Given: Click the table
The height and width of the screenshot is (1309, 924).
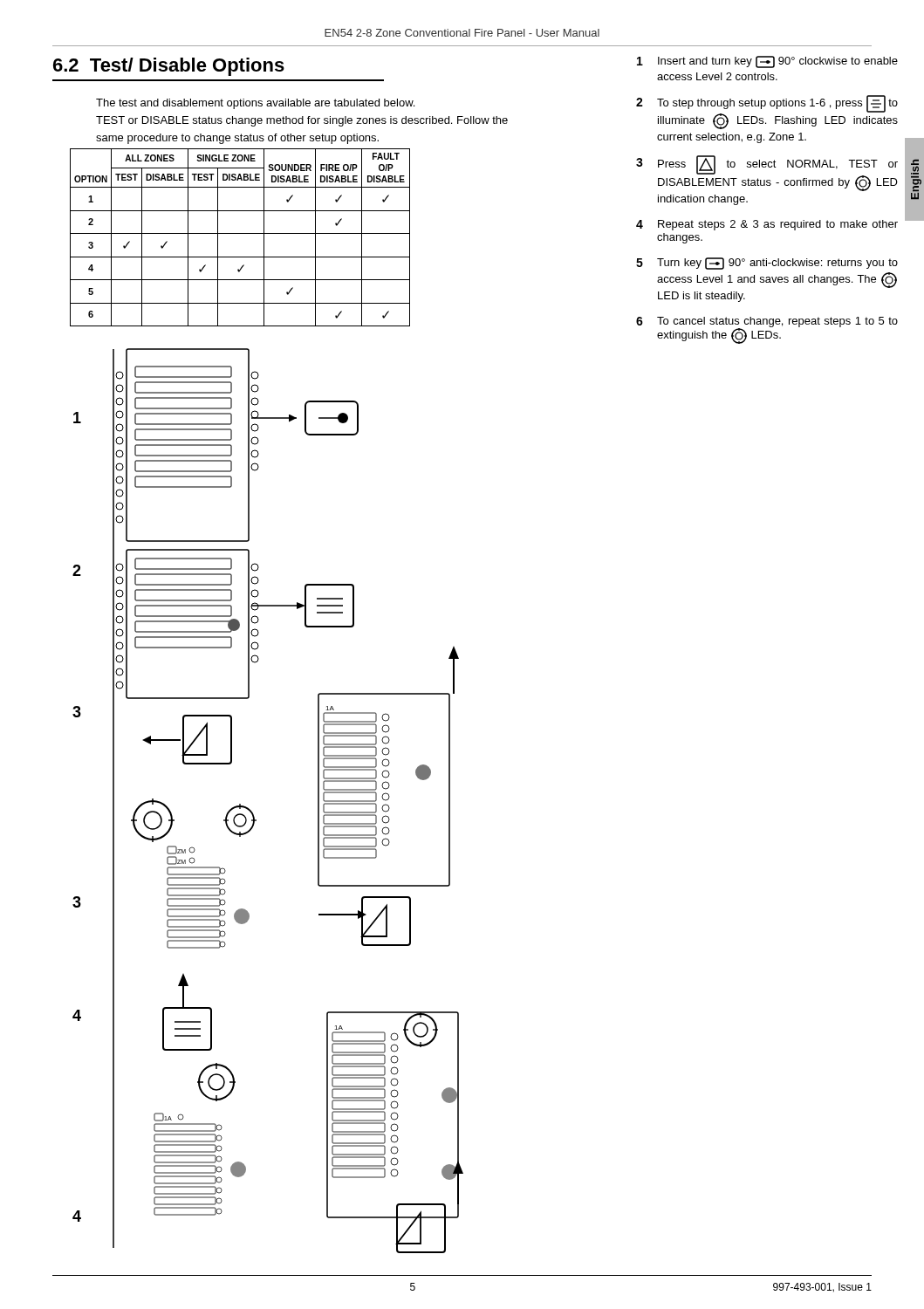Looking at the screenshot, I should tap(240, 237).
